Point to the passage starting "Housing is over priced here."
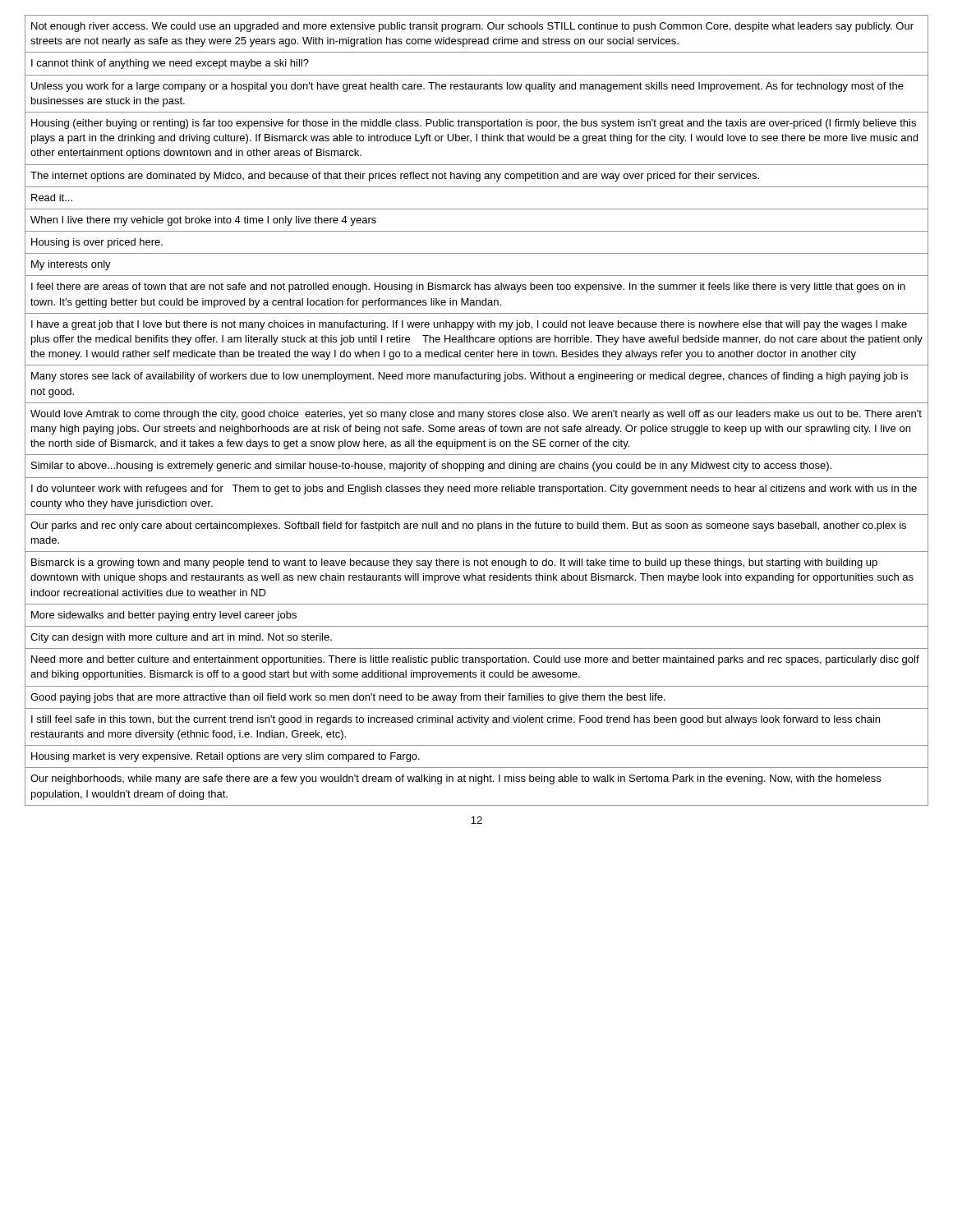Image resolution: width=953 pixels, height=1232 pixels. [x=97, y=242]
